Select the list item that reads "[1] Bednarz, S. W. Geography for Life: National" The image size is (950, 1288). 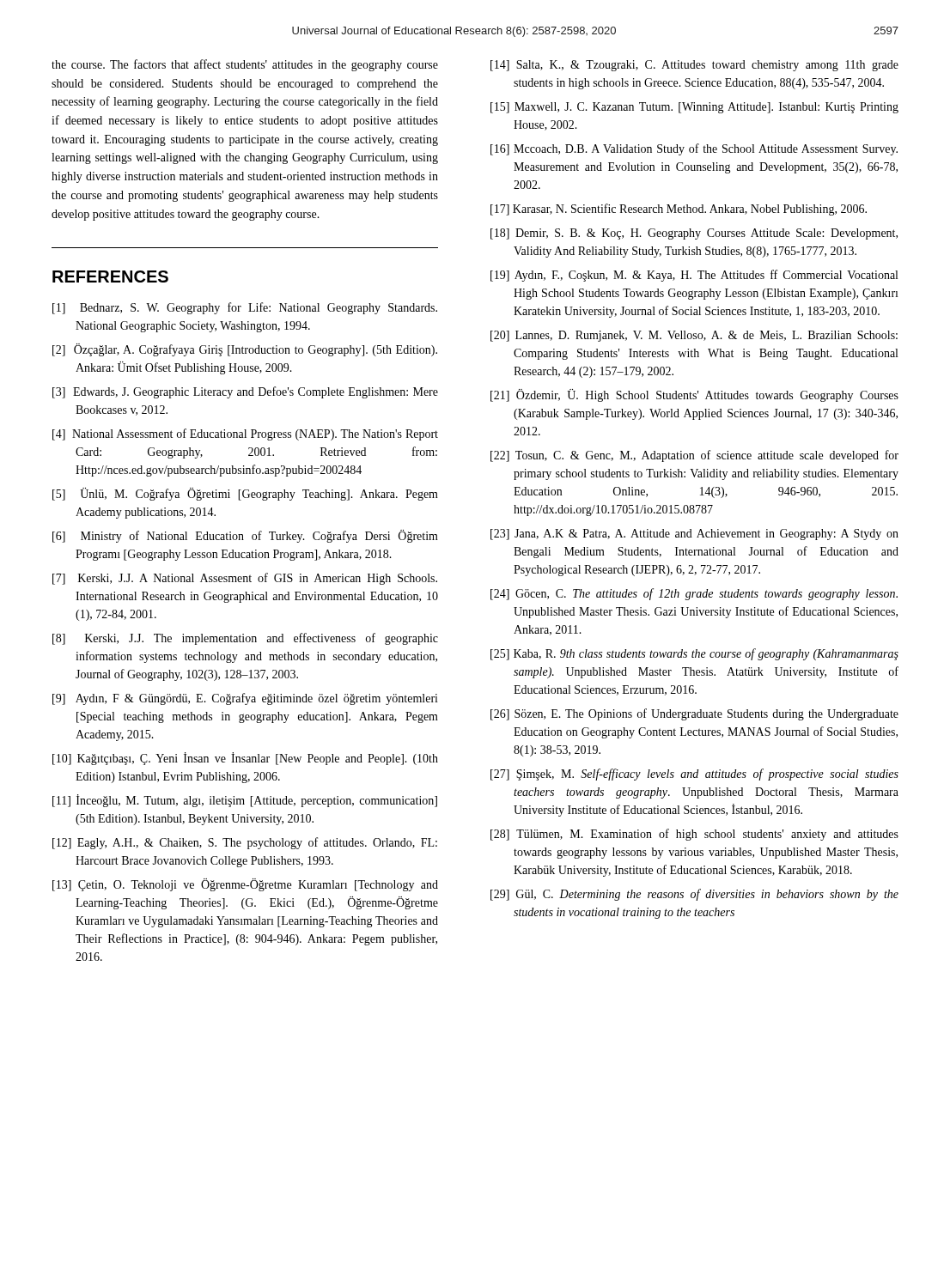(x=245, y=317)
